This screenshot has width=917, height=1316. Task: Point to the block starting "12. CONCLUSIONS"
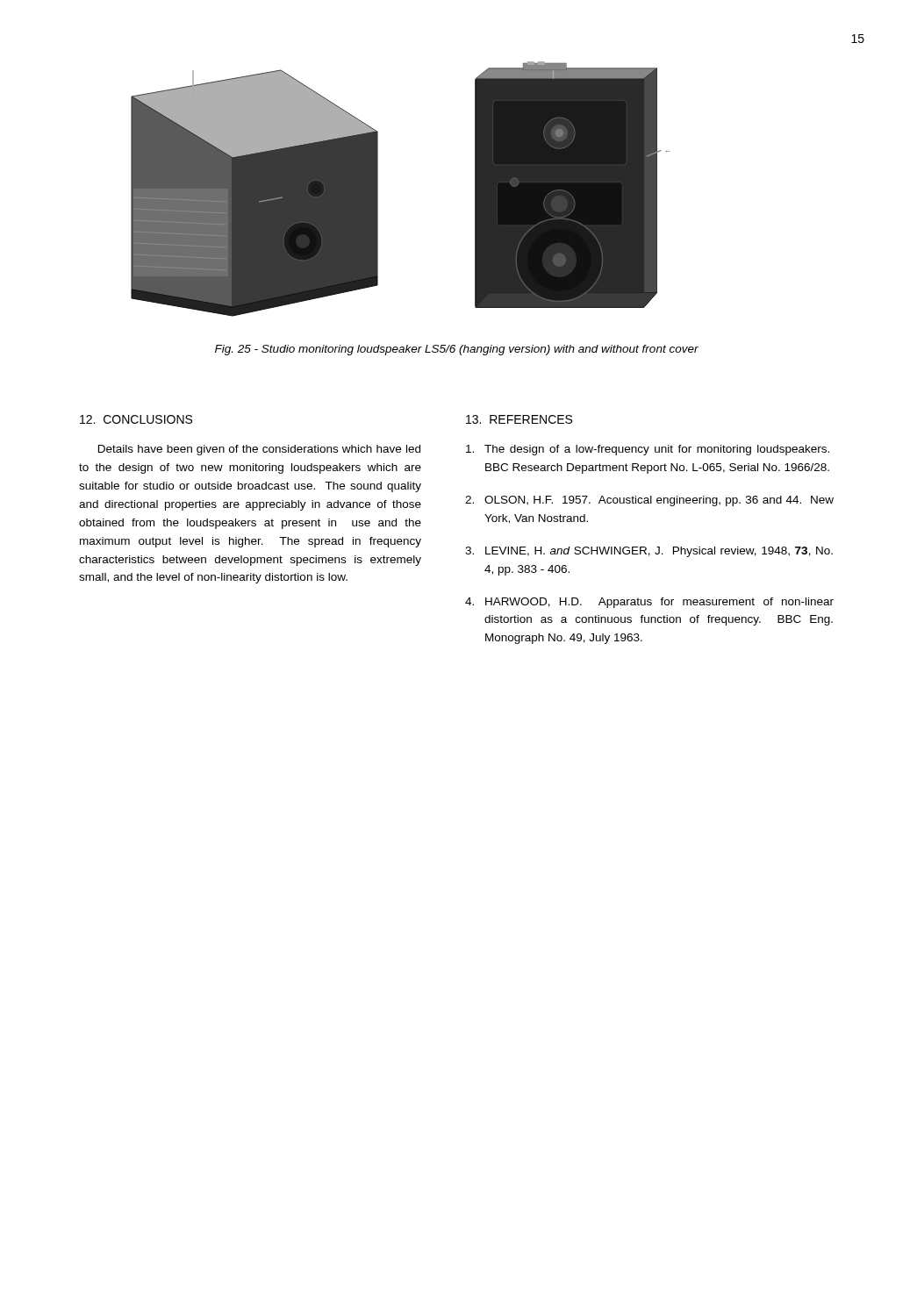pyautogui.click(x=136, y=419)
